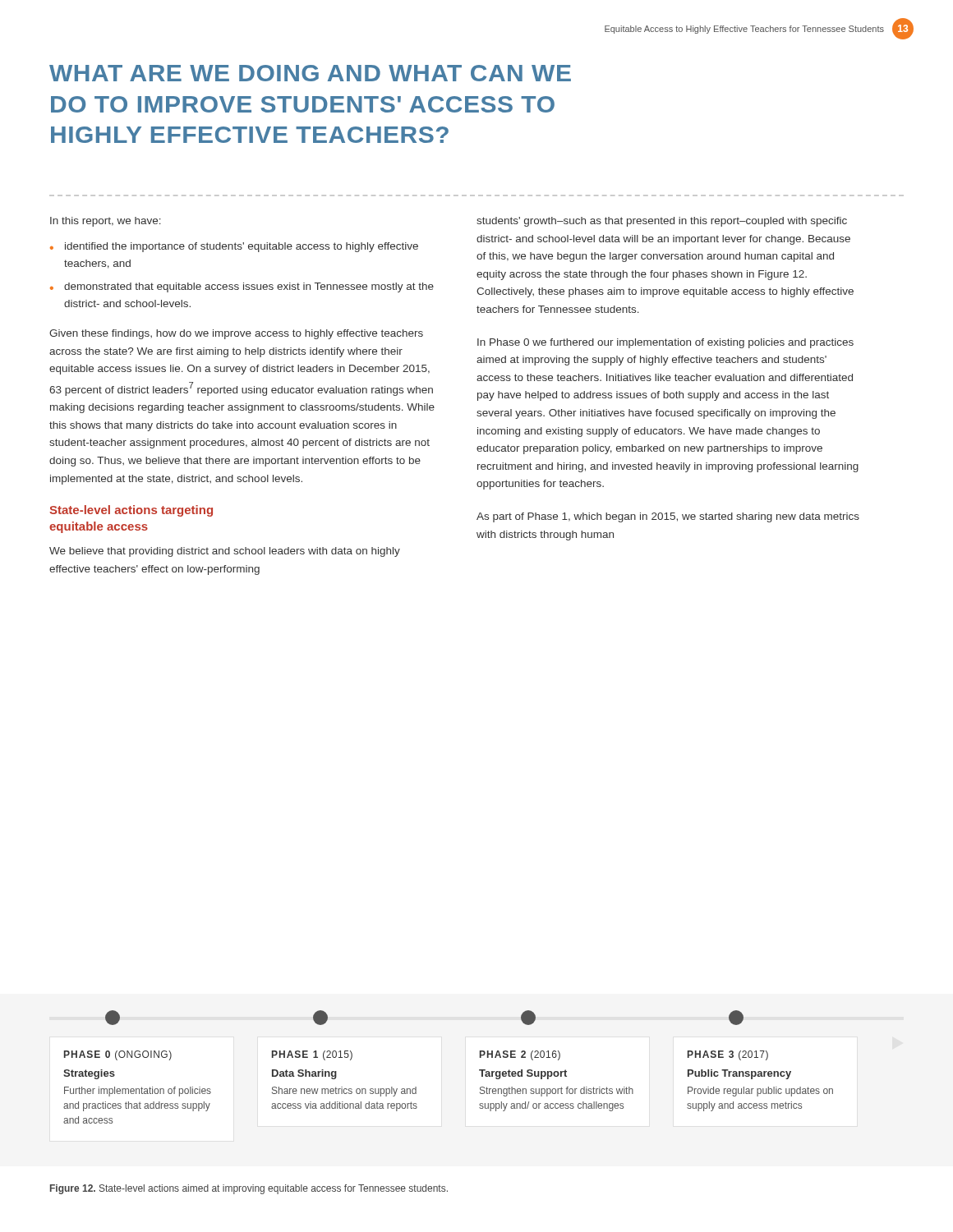Locate the passage starting "demonstrated that equitable access issues exist in"
Image resolution: width=953 pixels, height=1232 pixels.
tap(249, 295)
